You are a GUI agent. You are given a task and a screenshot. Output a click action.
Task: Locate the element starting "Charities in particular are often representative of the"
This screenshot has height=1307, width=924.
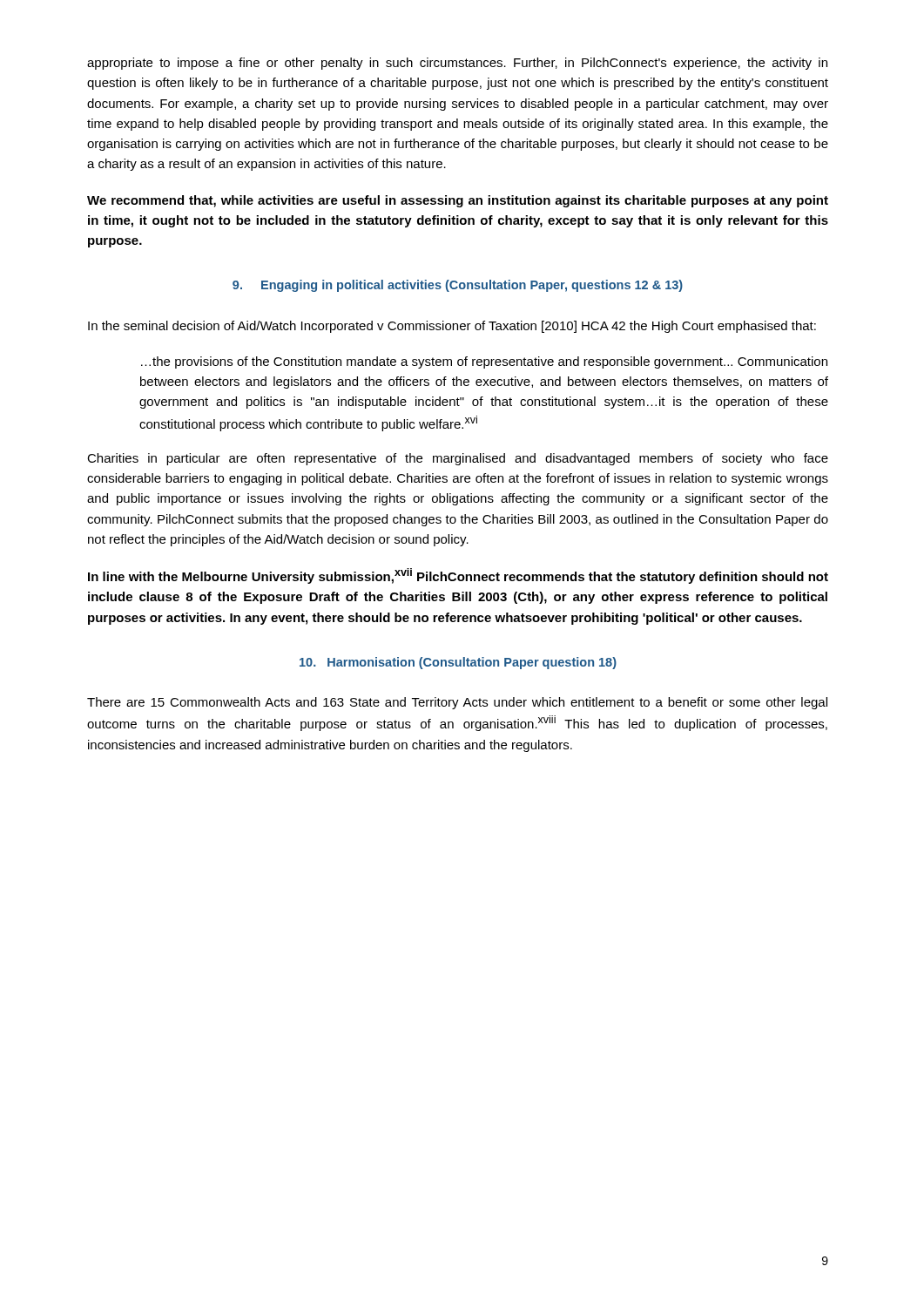(x=458, y=498)
